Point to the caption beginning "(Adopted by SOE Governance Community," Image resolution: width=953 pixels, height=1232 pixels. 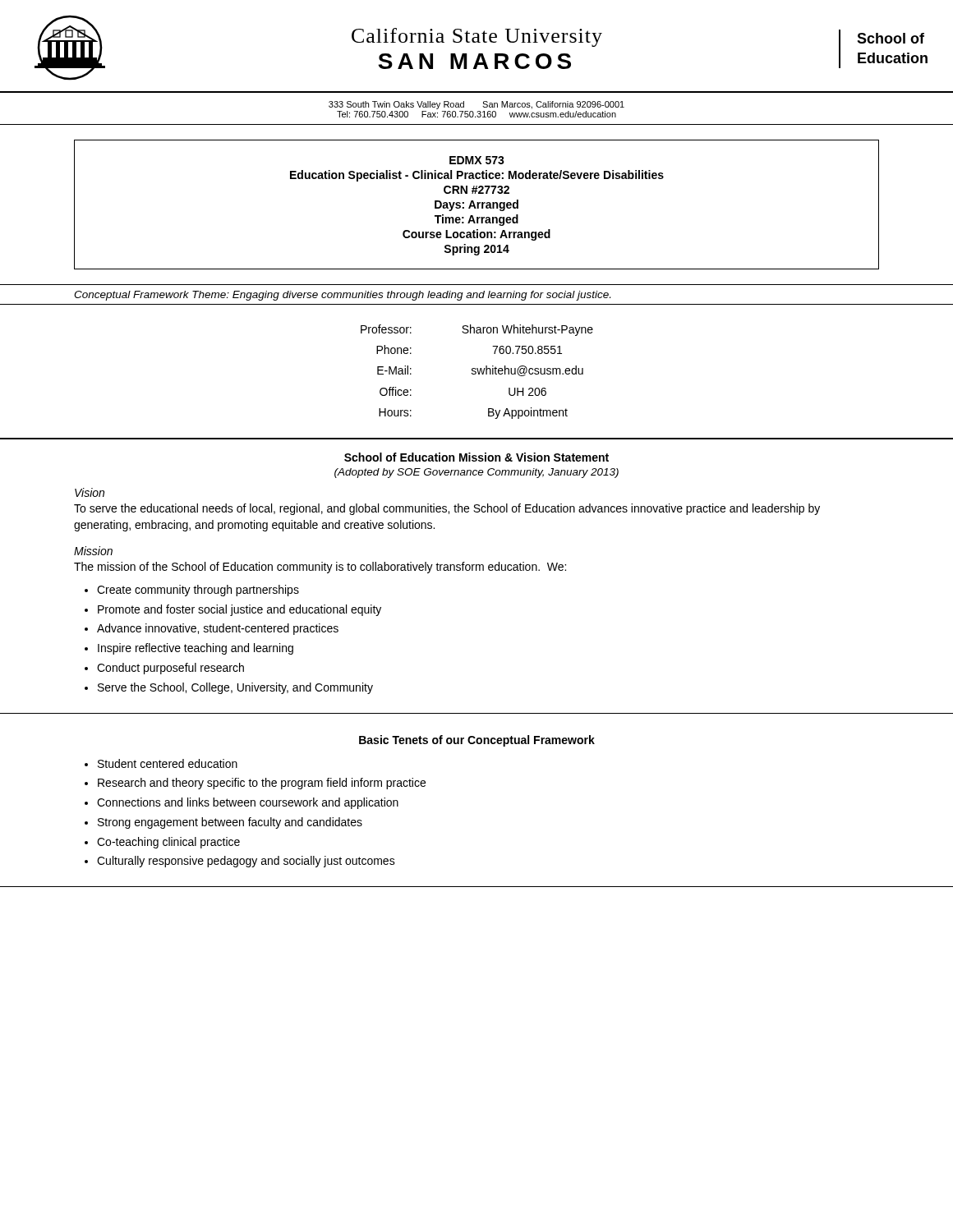tap(476, 472)
